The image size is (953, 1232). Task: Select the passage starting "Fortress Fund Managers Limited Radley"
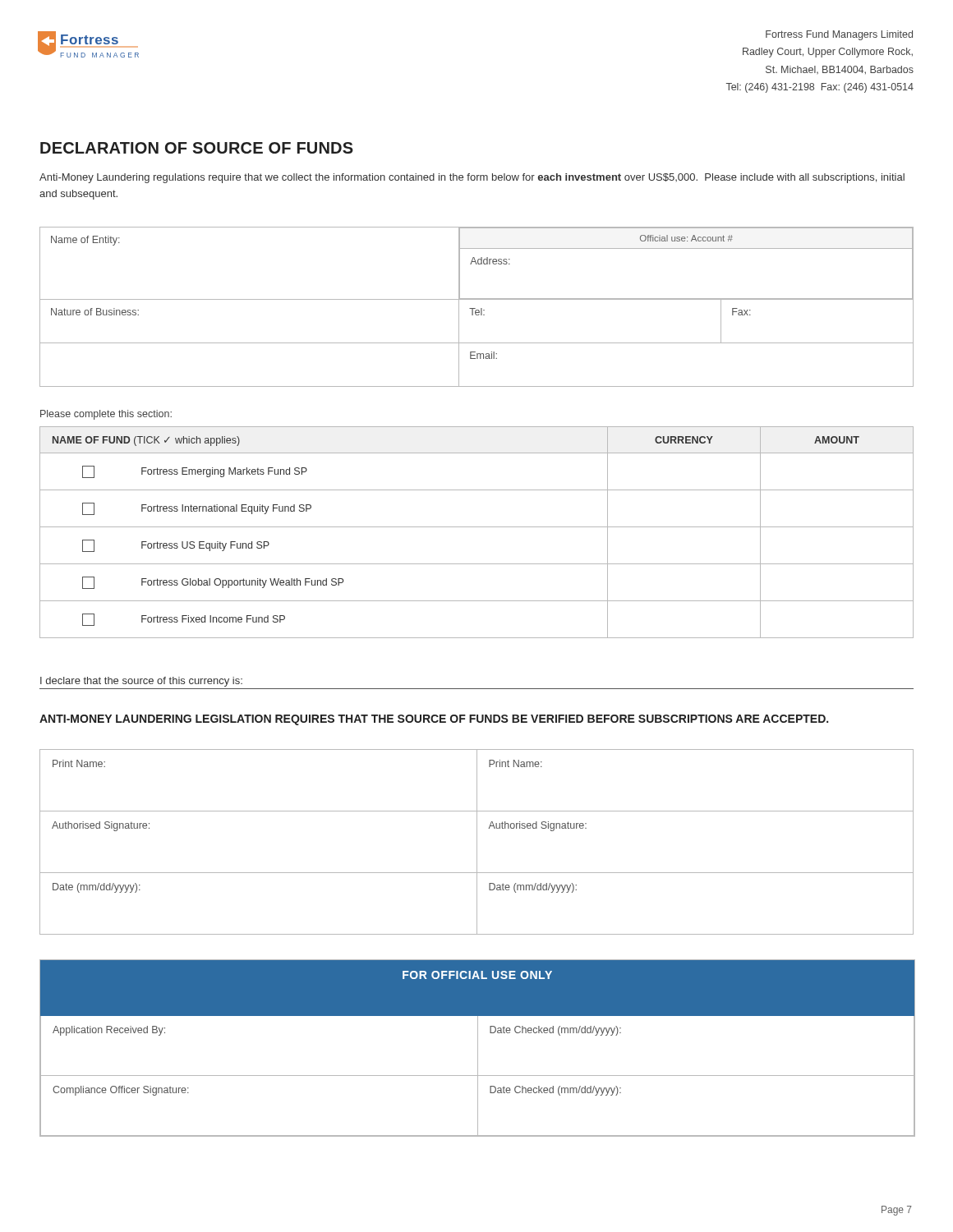click(x=820, y=61)
